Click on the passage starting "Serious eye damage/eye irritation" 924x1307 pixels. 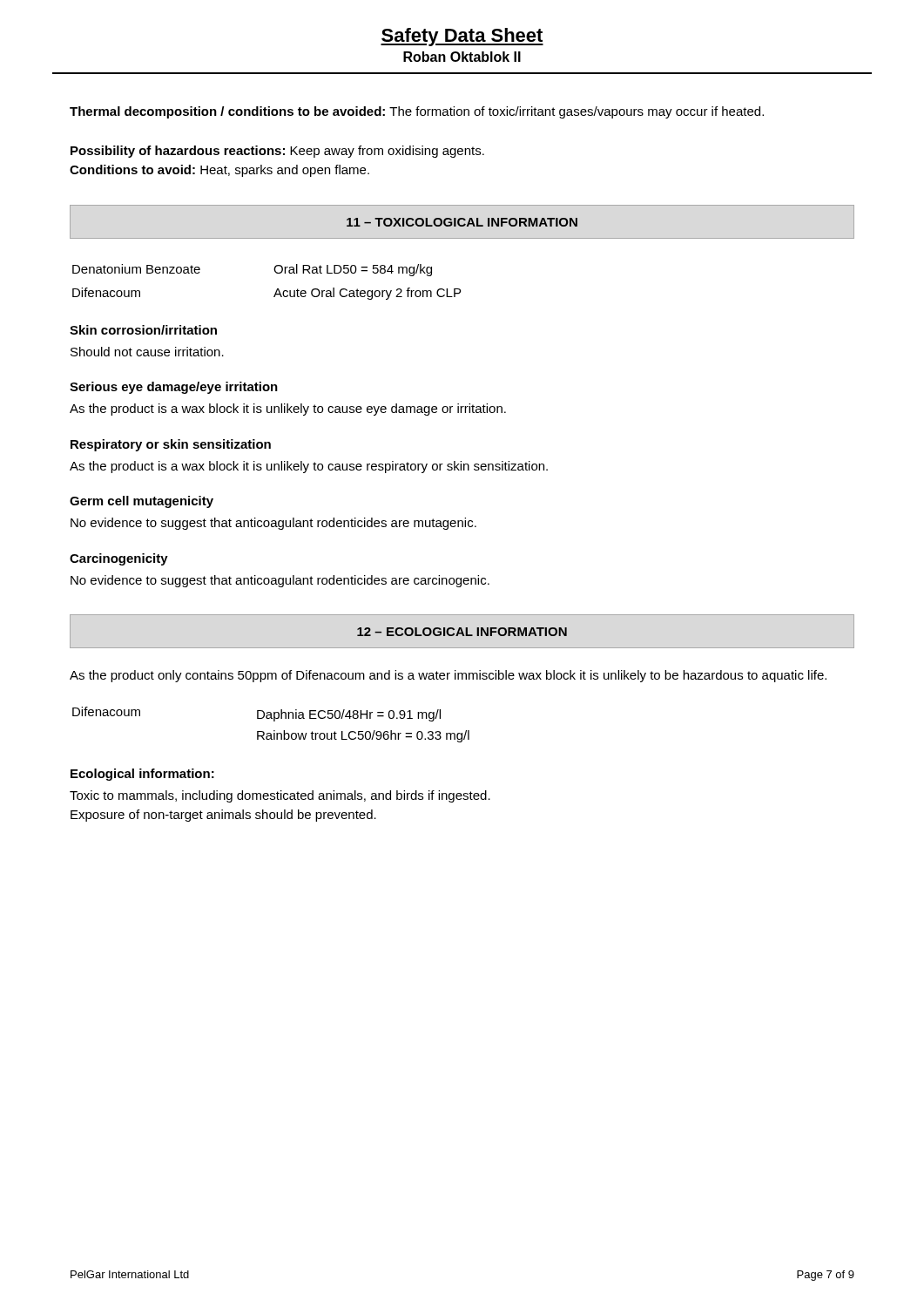point(174,386)
